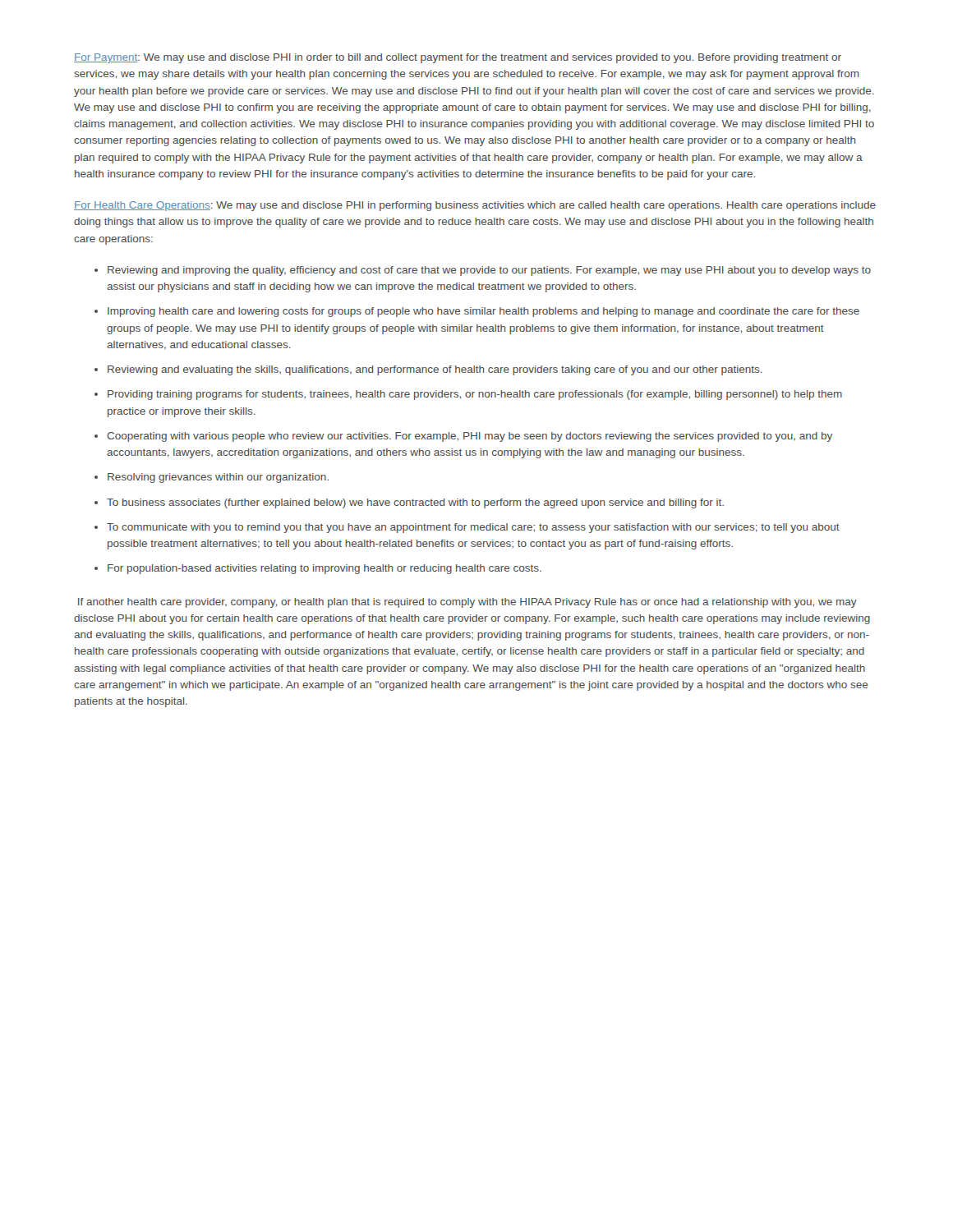
Task: Find the list item with the text "Reviewing and evaluating"
Action: click(435, 369)
